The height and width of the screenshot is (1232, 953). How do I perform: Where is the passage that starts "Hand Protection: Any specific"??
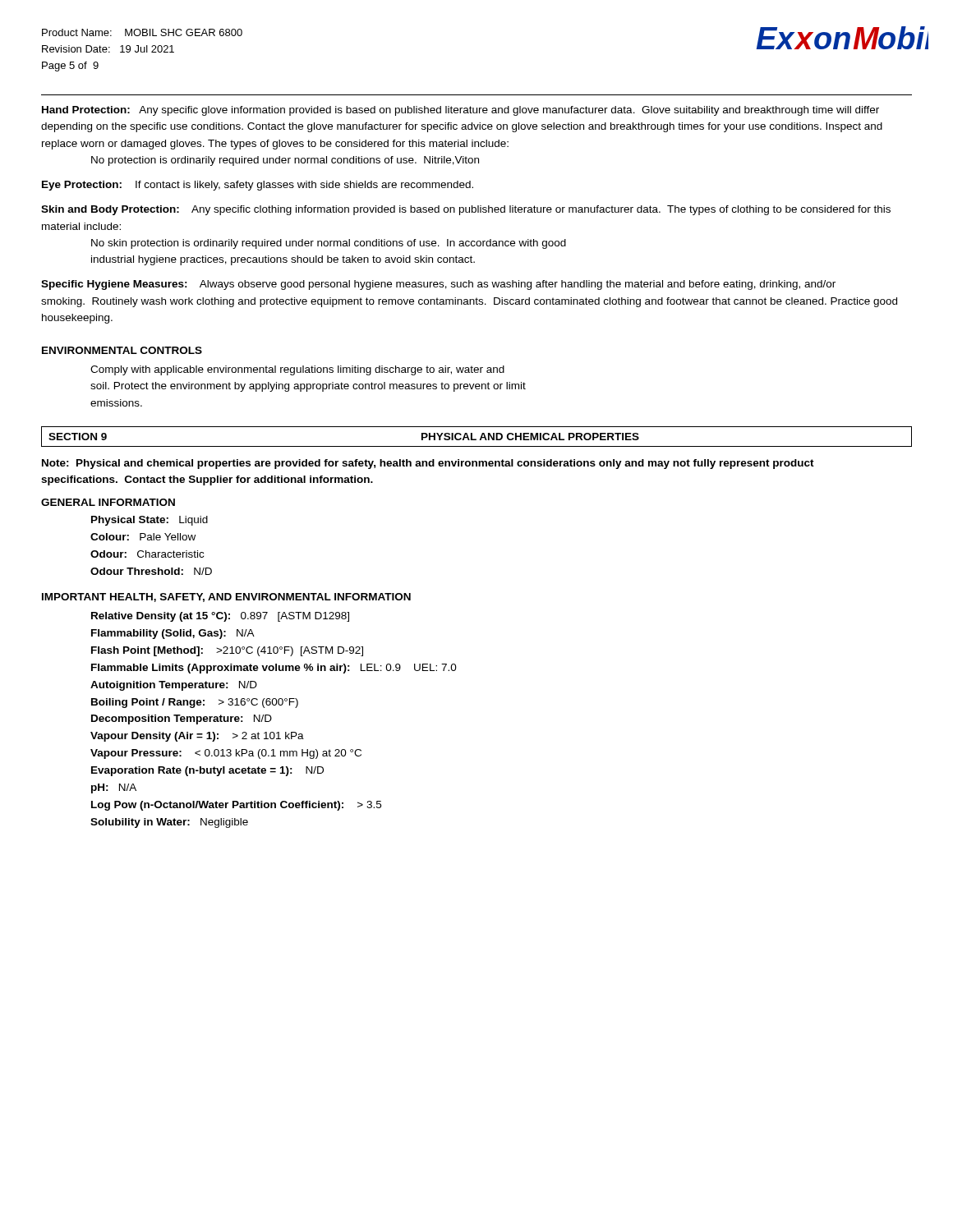point(476,136)
